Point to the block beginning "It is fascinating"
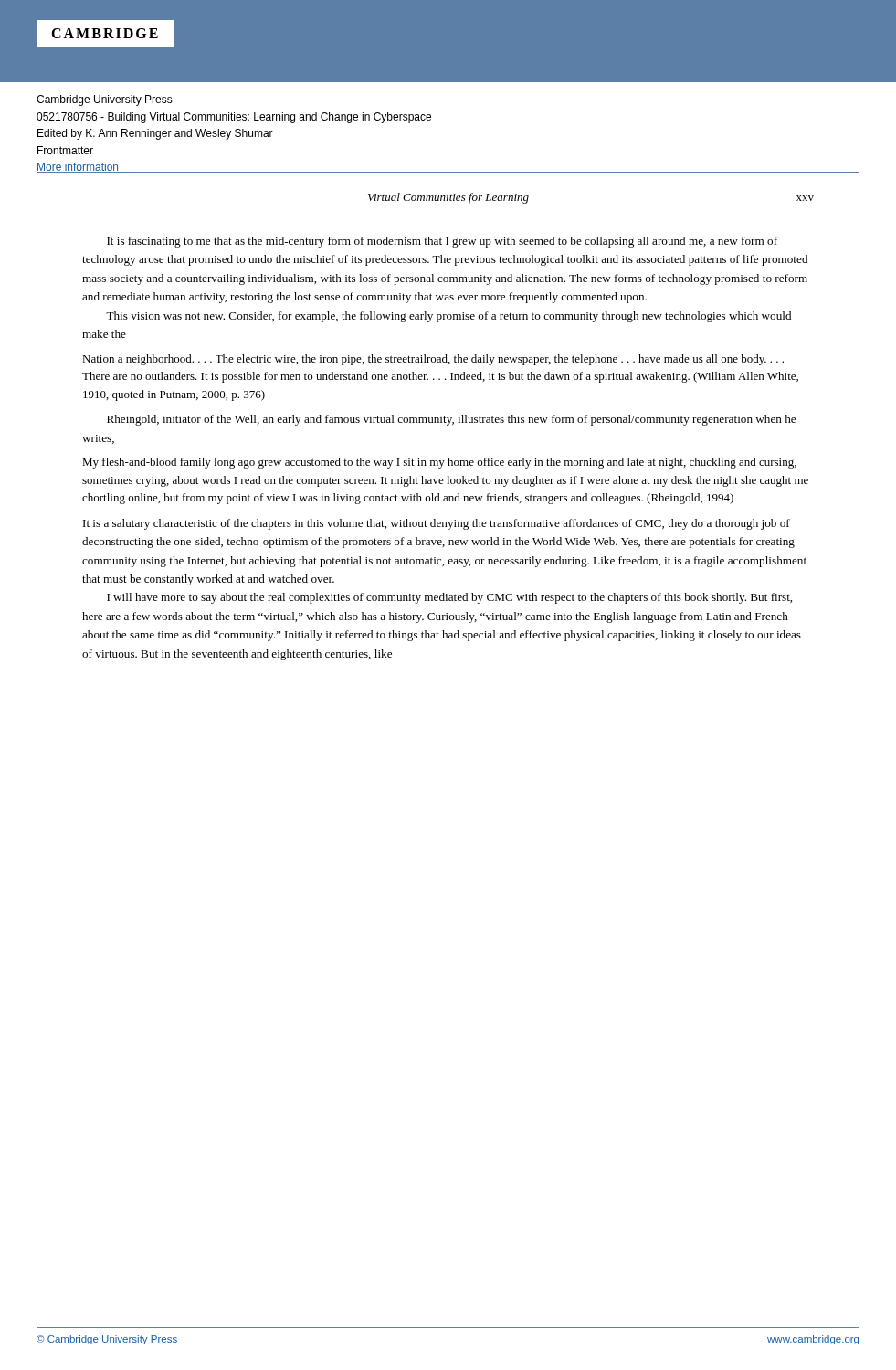The image size is (896, 1370). 448,269
